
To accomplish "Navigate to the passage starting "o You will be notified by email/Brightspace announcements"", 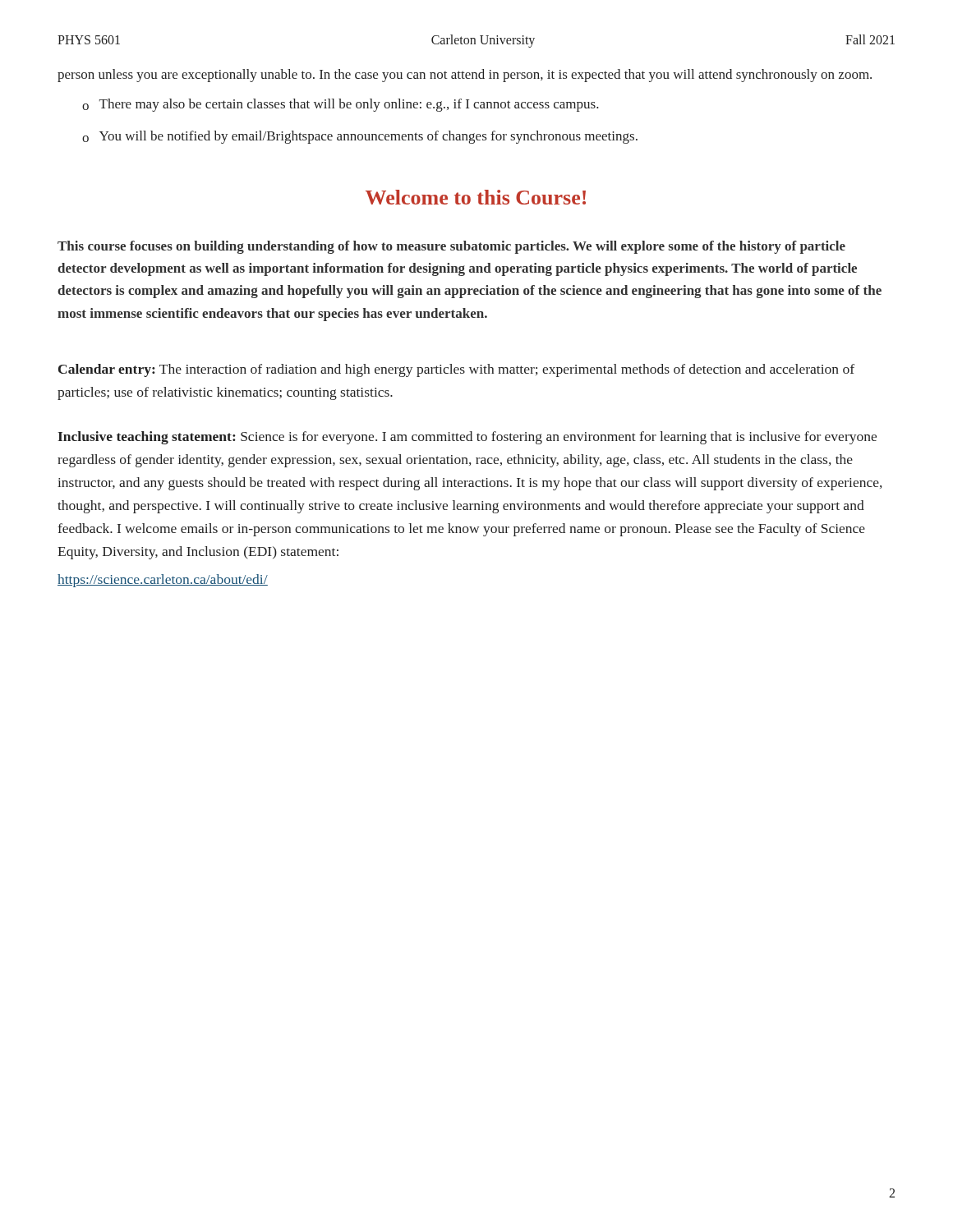I will tap(360, 137).
